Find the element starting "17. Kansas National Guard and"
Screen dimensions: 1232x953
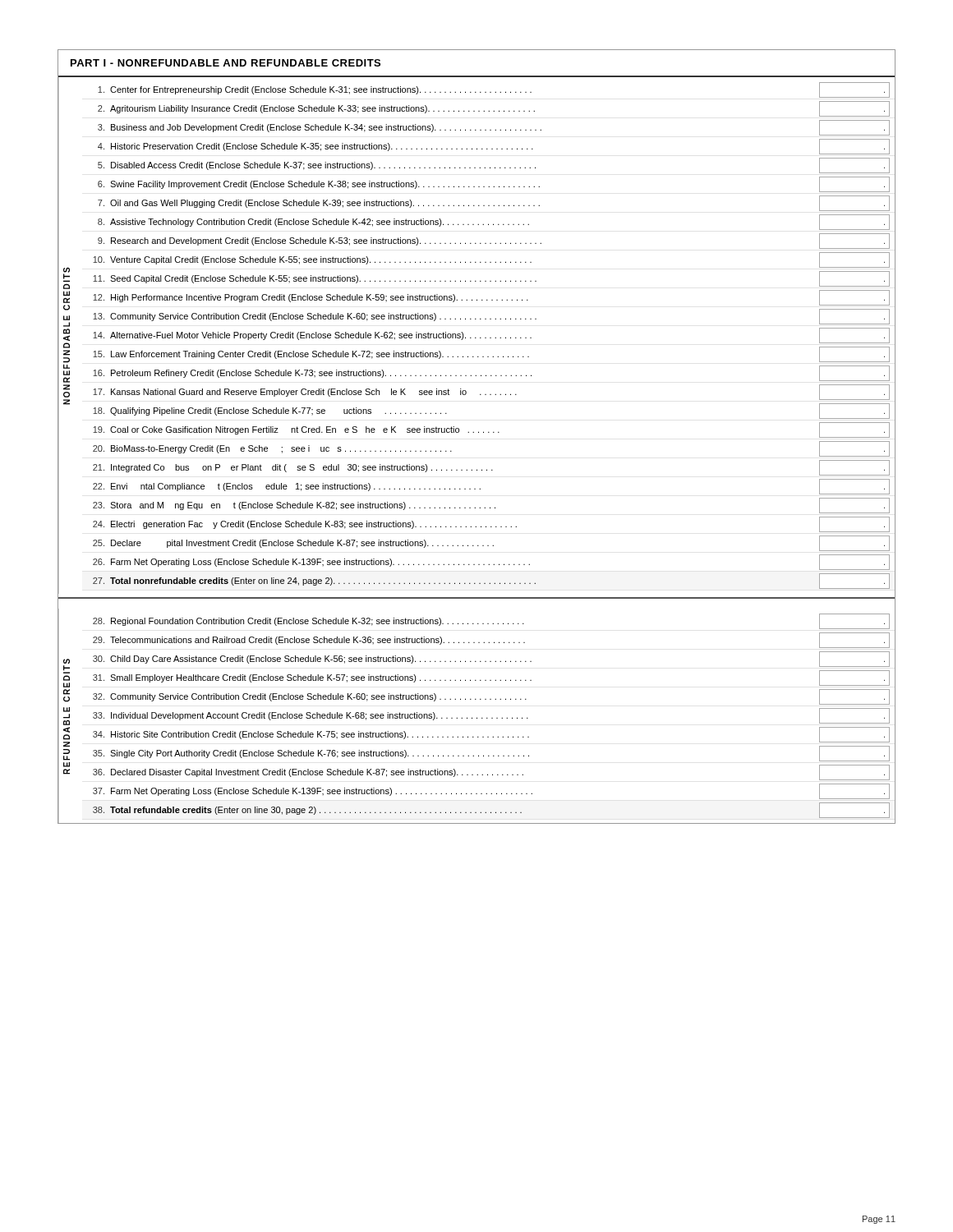[486, 392]
